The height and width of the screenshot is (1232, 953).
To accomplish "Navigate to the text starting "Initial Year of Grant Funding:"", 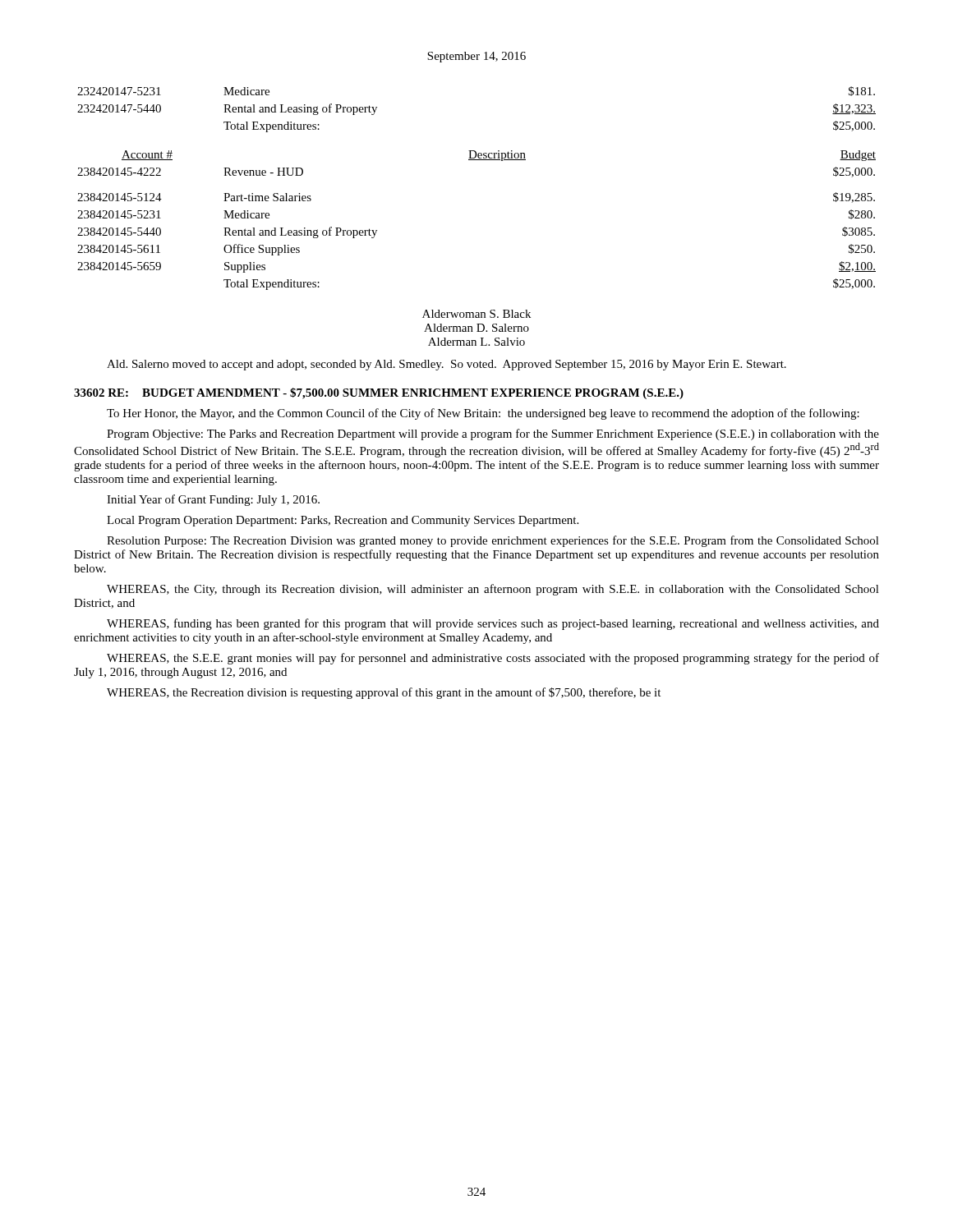I will click(214, 499).
